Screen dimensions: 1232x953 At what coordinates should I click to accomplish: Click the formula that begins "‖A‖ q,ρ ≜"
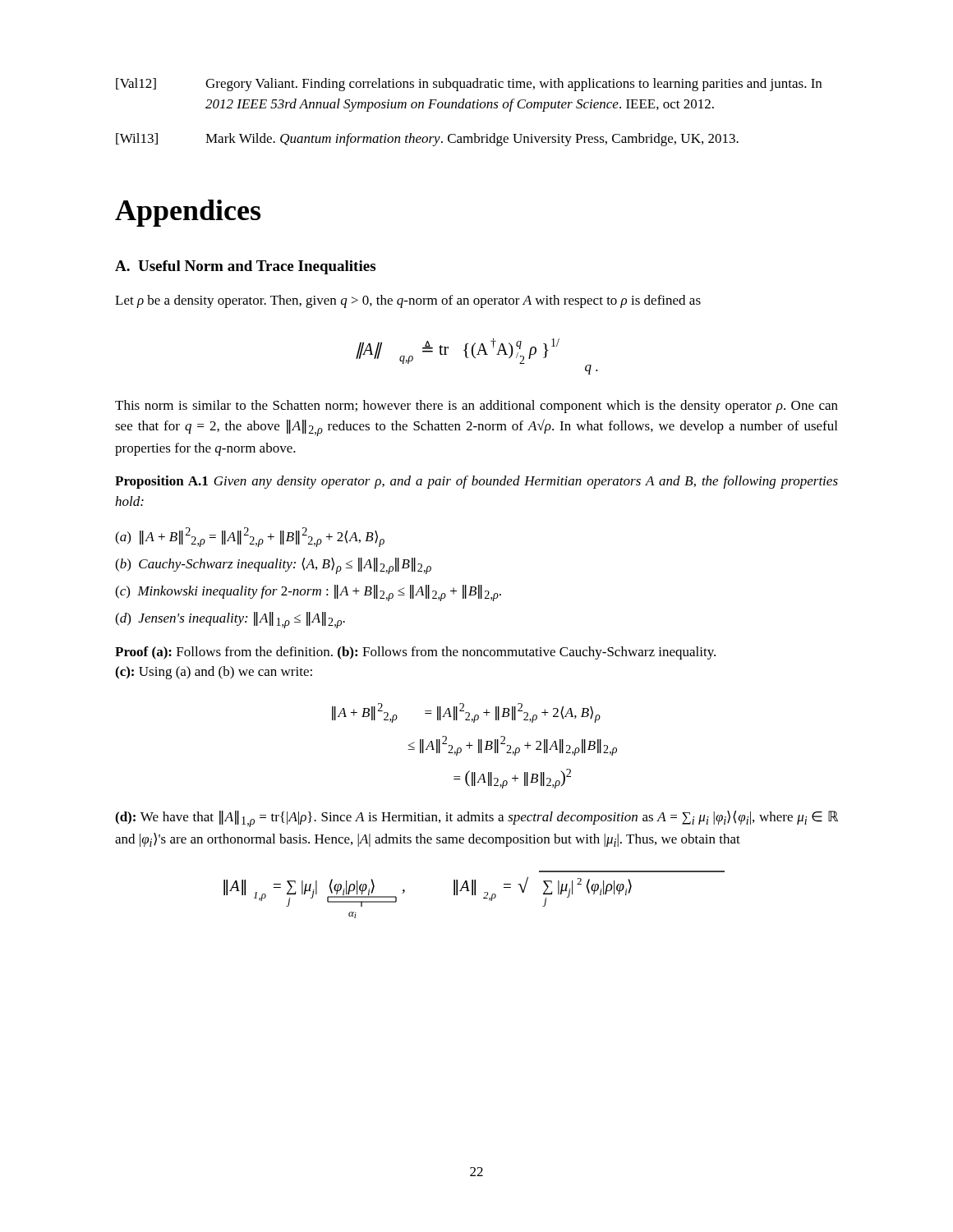476,353
